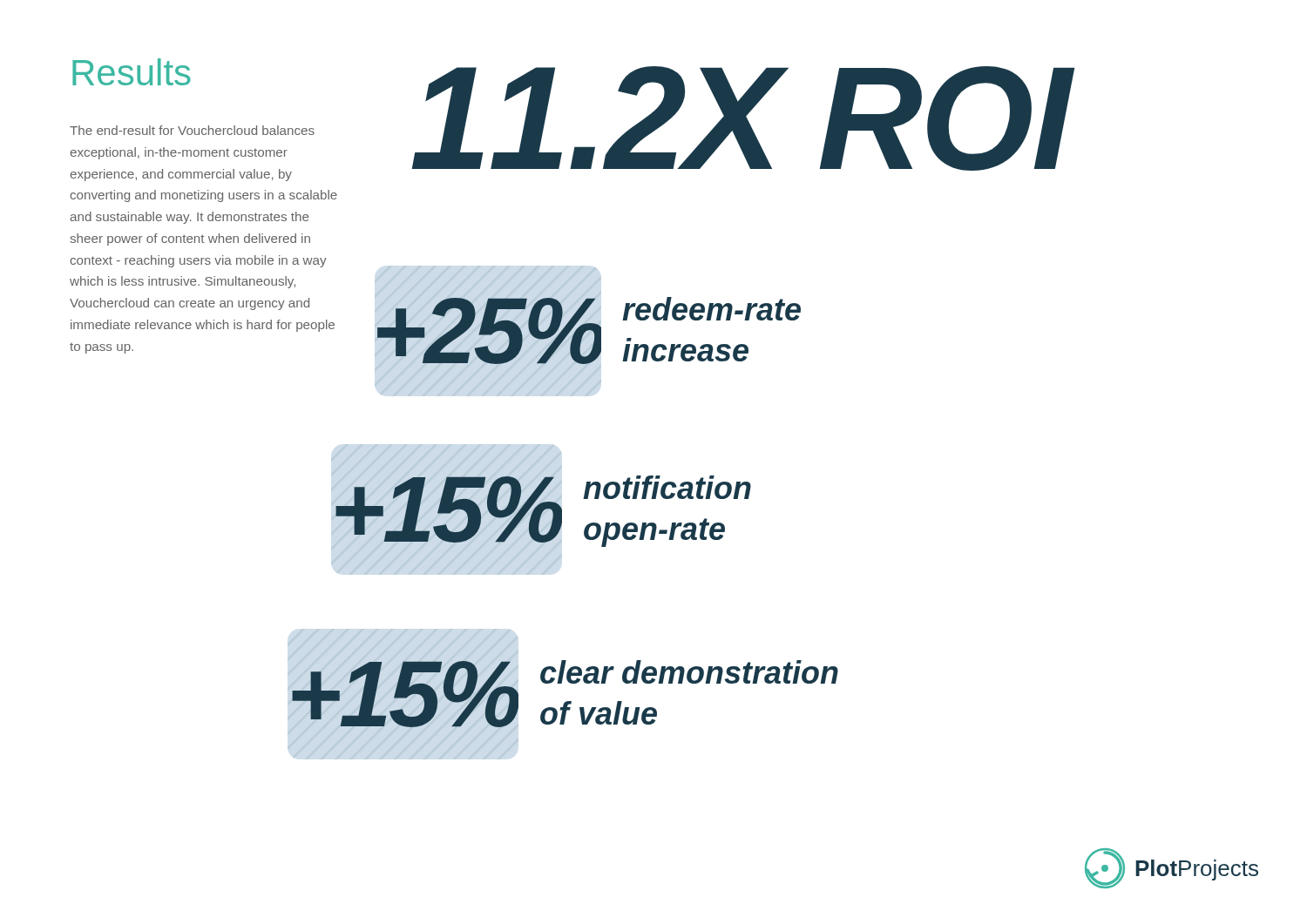Find a logo

click(1171, 868)
